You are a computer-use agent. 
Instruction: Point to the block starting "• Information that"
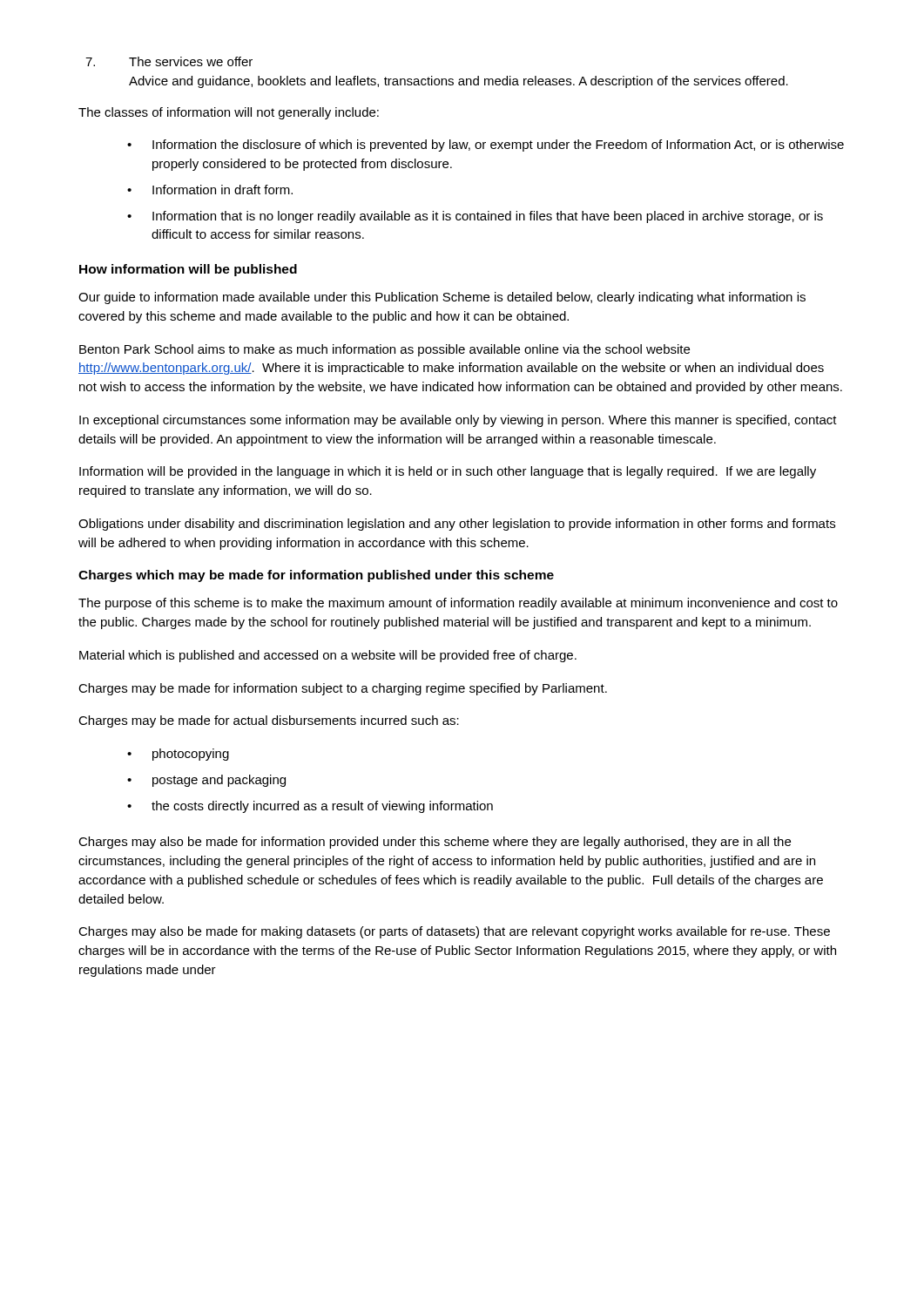(486, 225)
